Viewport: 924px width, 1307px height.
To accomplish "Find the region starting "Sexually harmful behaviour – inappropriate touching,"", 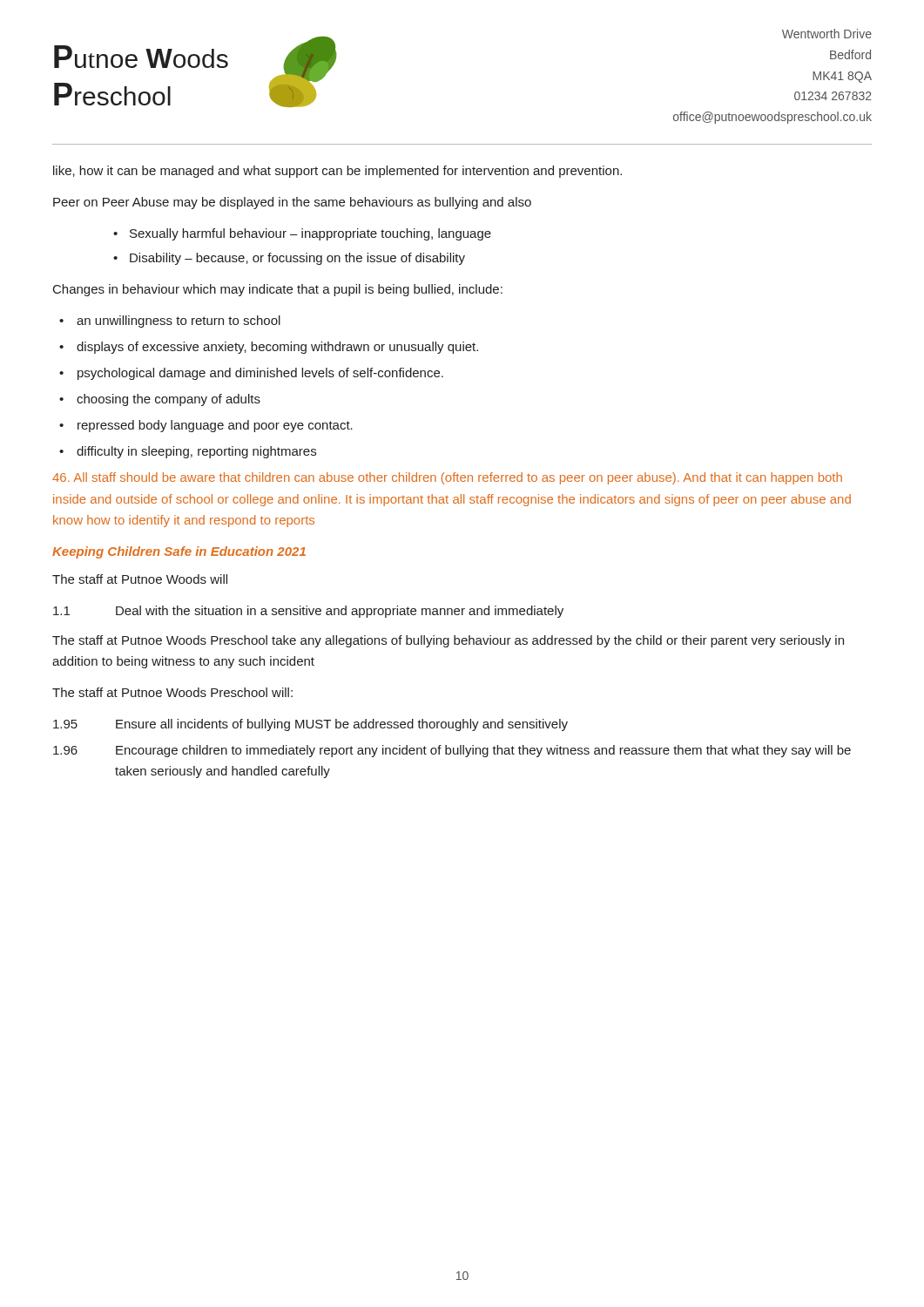I will tap(310, 233).
